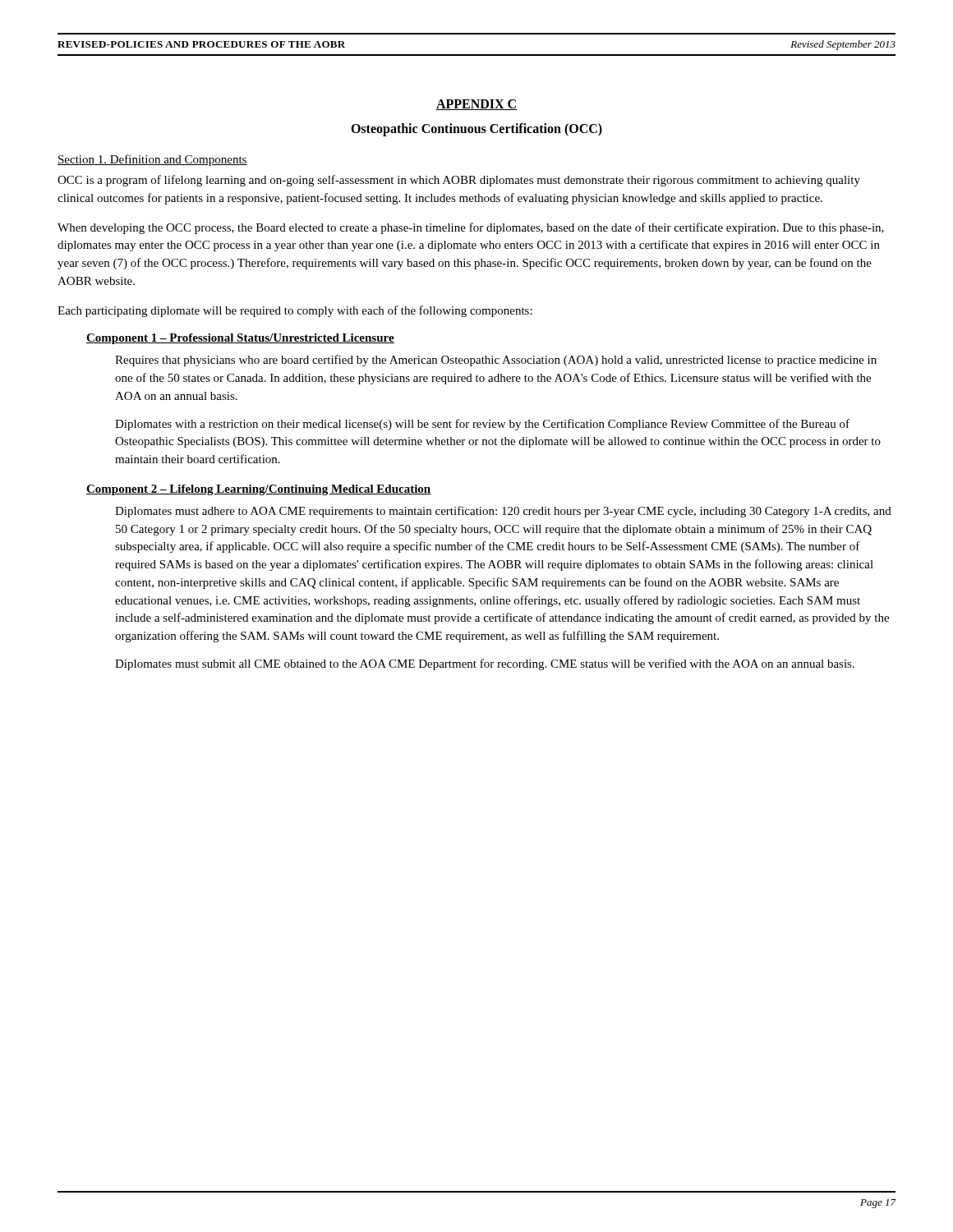Locate the text block containing "Requires that physicians"

[x=496, y=378]
